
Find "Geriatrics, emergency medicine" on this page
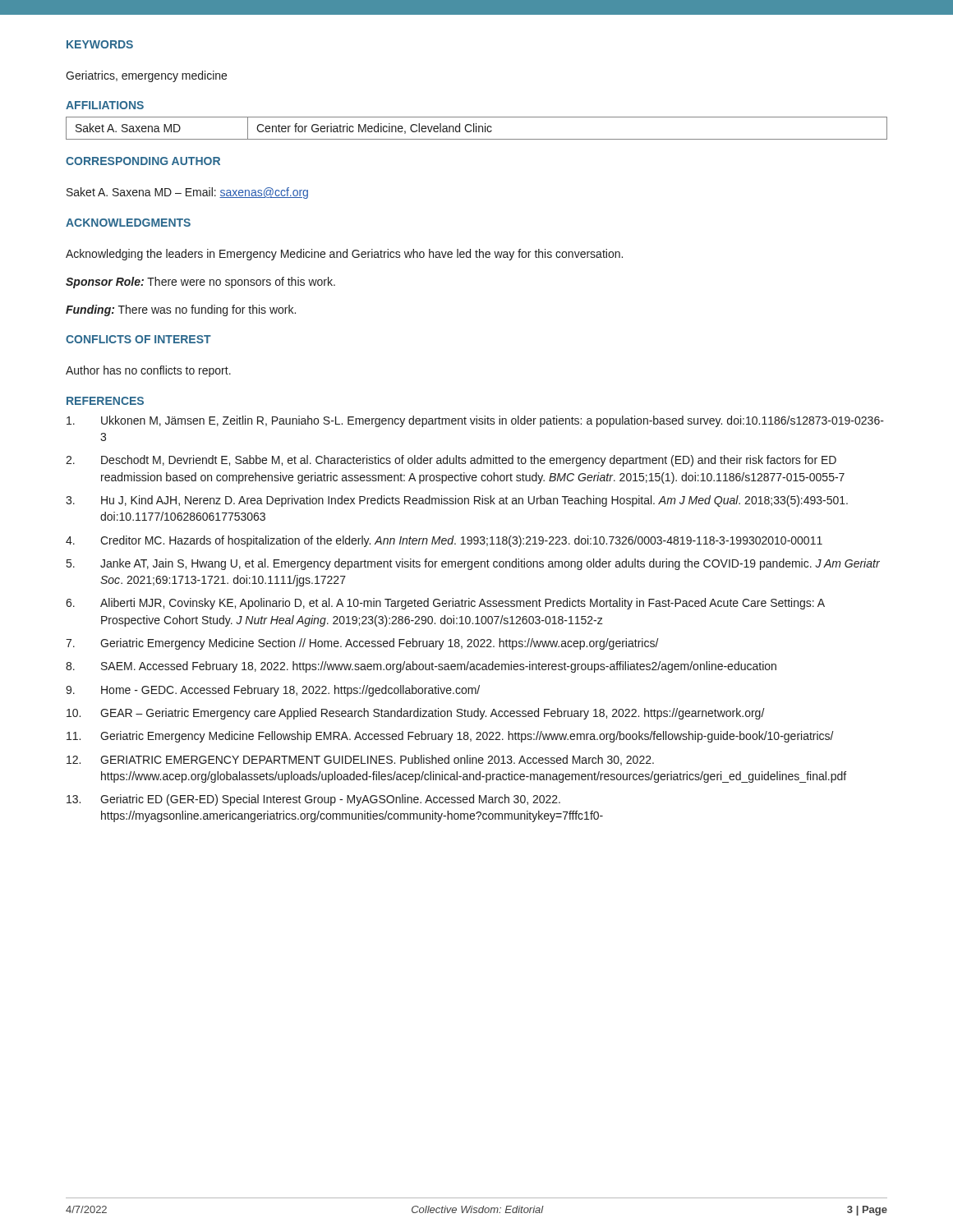click(x=146, y=76)
